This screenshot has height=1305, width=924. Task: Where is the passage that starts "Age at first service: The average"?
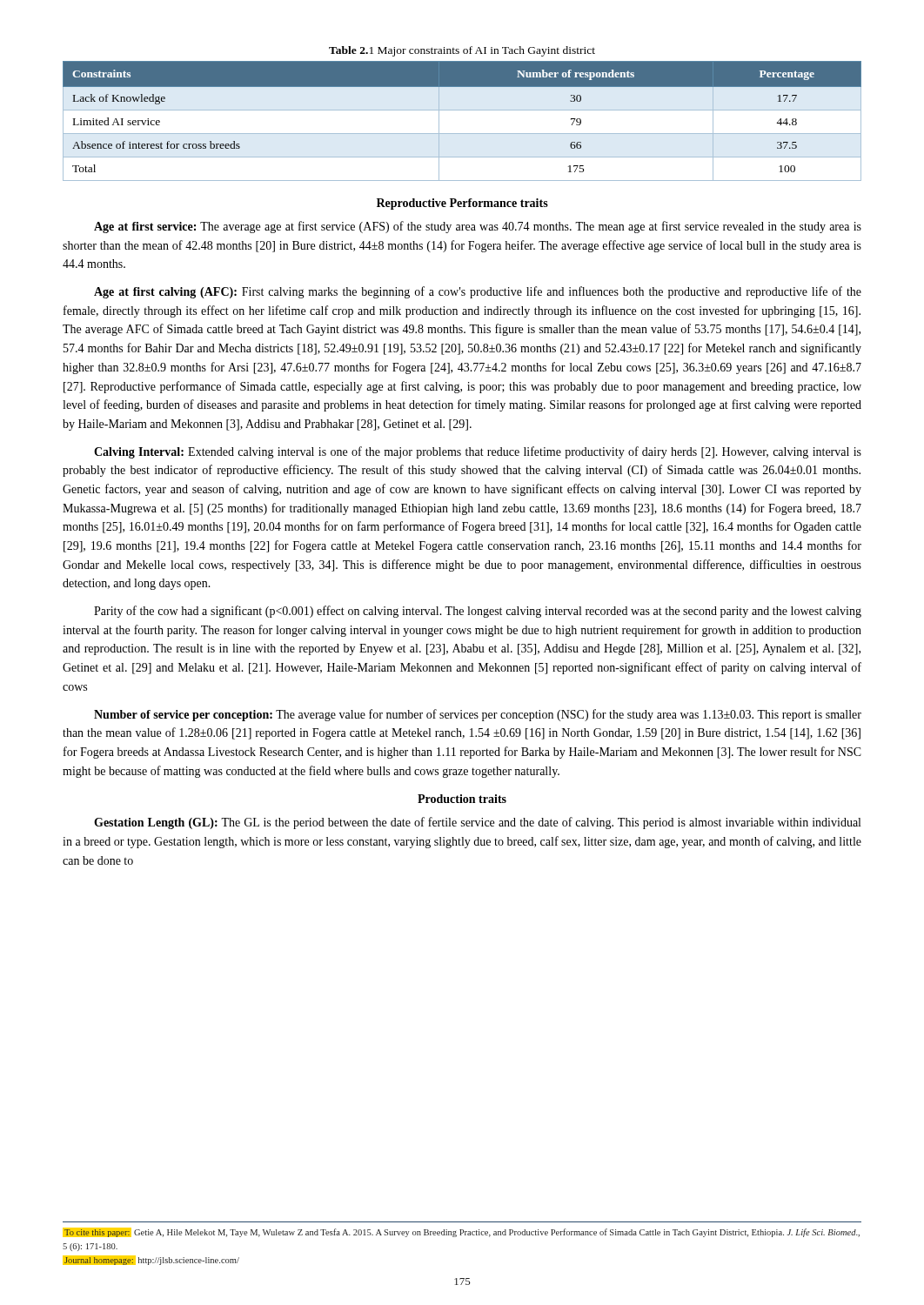pos(462,246)
